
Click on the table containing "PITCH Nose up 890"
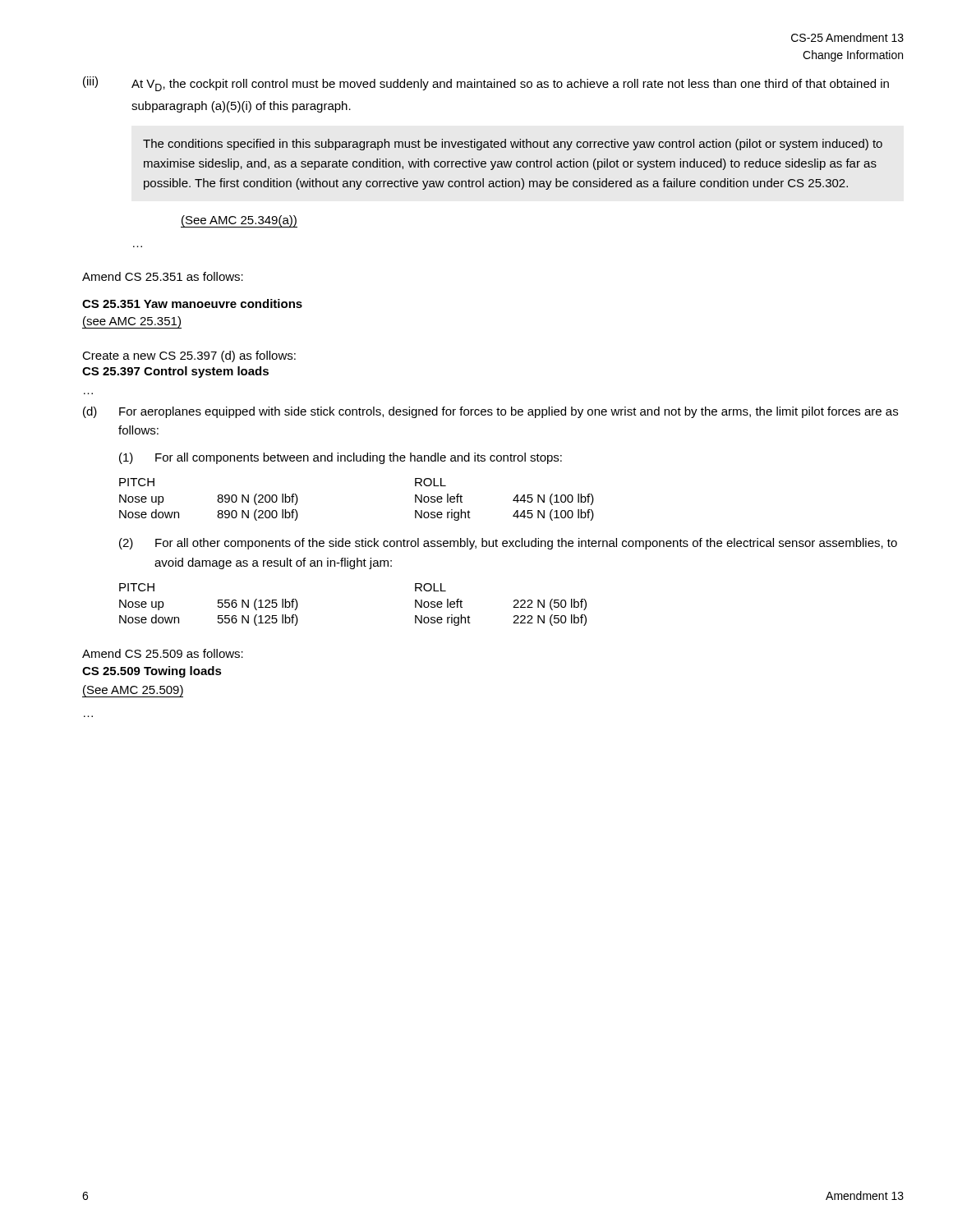[511, 498]
